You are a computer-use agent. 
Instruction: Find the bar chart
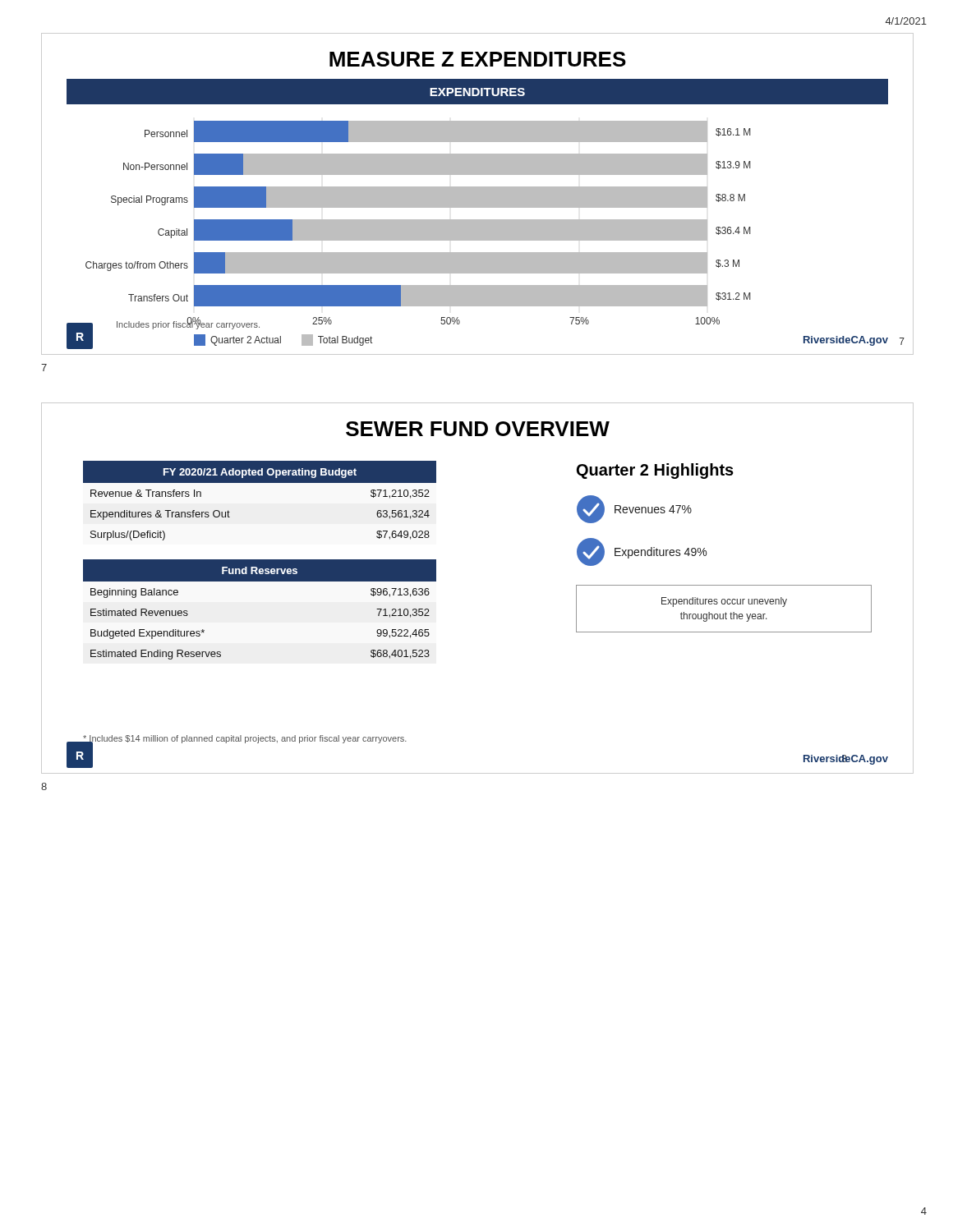(477, 228)
